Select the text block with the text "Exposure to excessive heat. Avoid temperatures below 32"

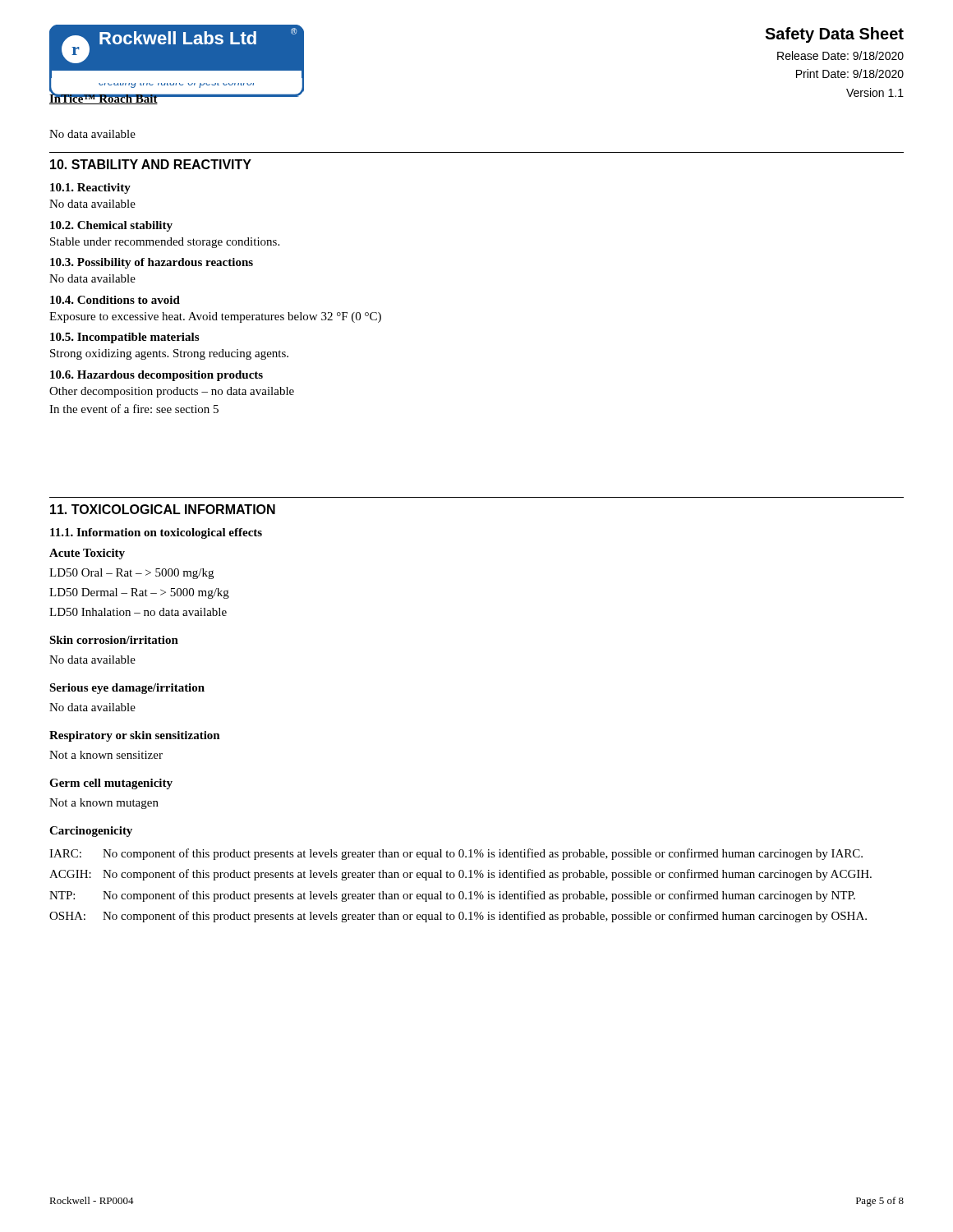pos(215,316)
